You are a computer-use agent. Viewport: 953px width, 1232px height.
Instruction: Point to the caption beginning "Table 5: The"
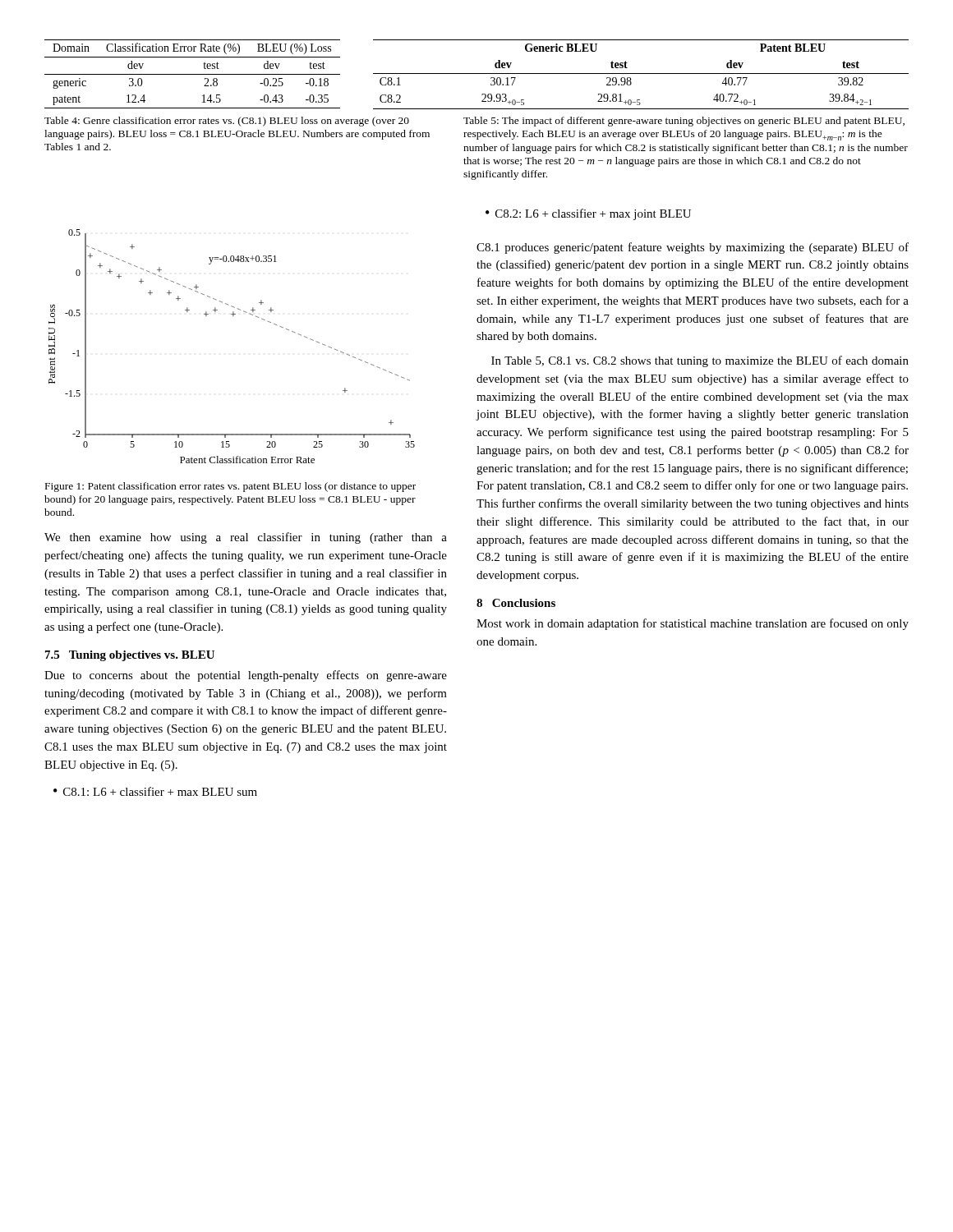[x=685, y=147]
